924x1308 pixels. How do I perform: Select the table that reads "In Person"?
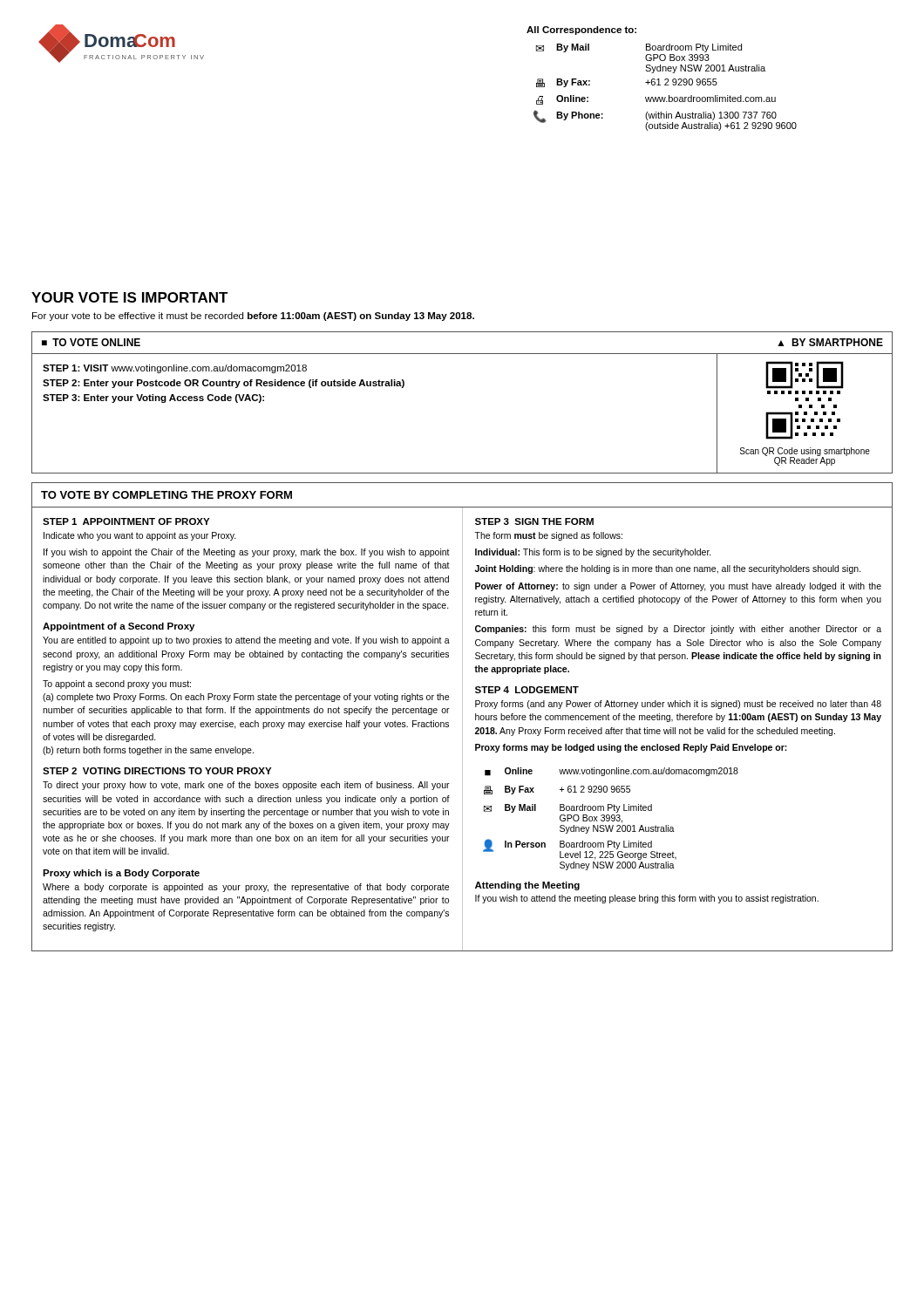pyautogui.click(x=678, y=818)
